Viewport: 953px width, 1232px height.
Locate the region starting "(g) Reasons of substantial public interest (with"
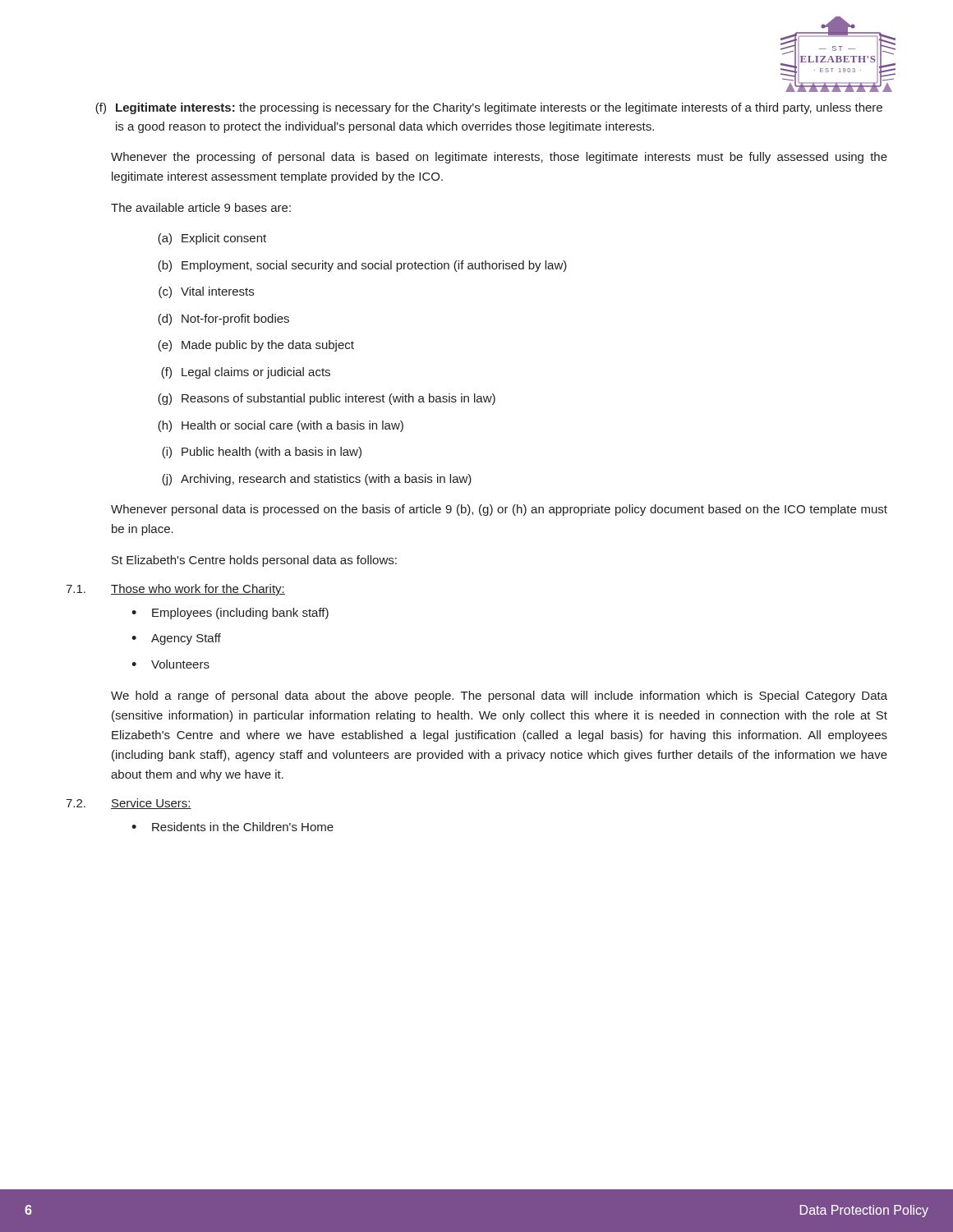[x=314, y=399]
